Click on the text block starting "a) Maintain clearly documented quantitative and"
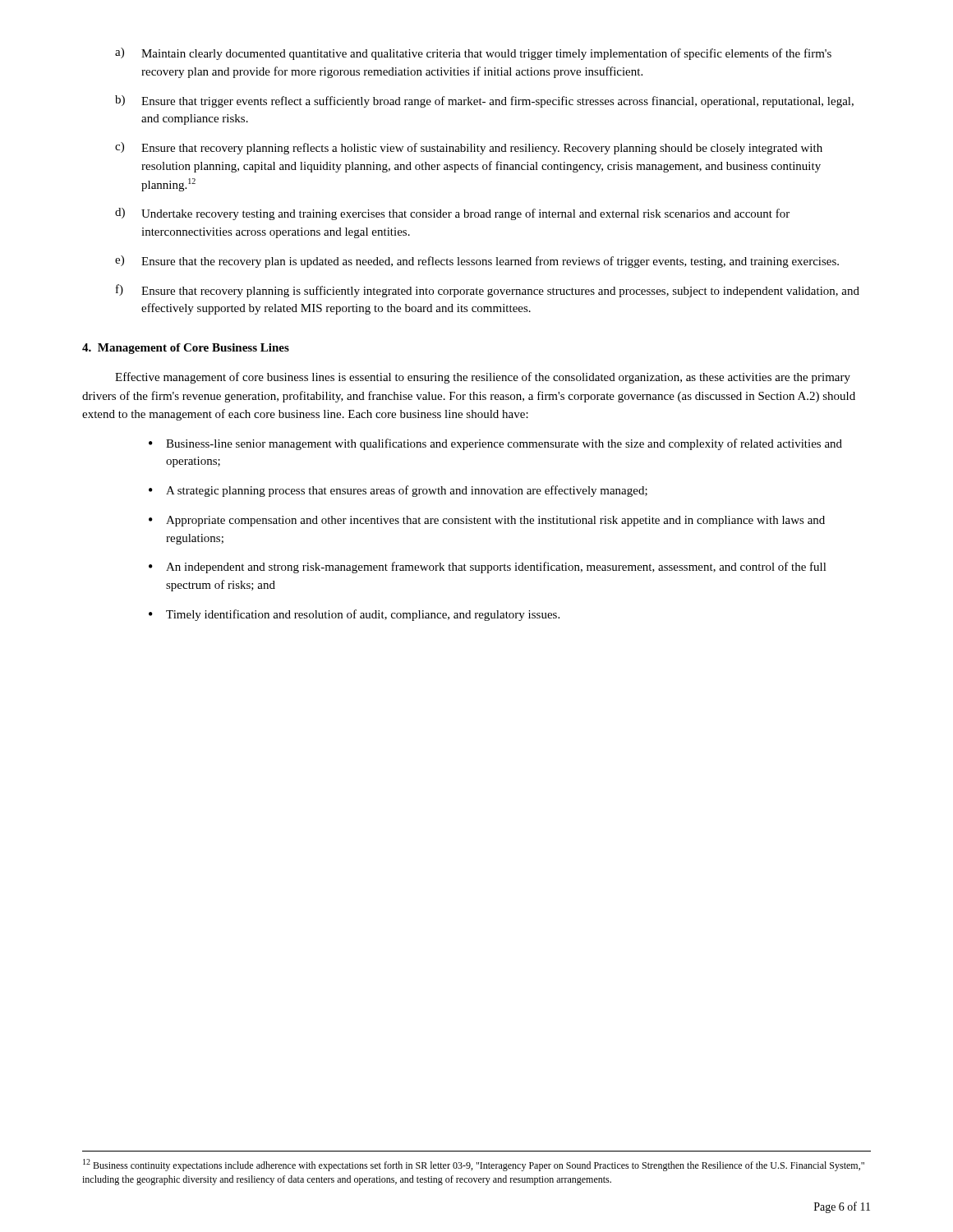Screen dimensions: 1232x953 [x=493, y=63]
